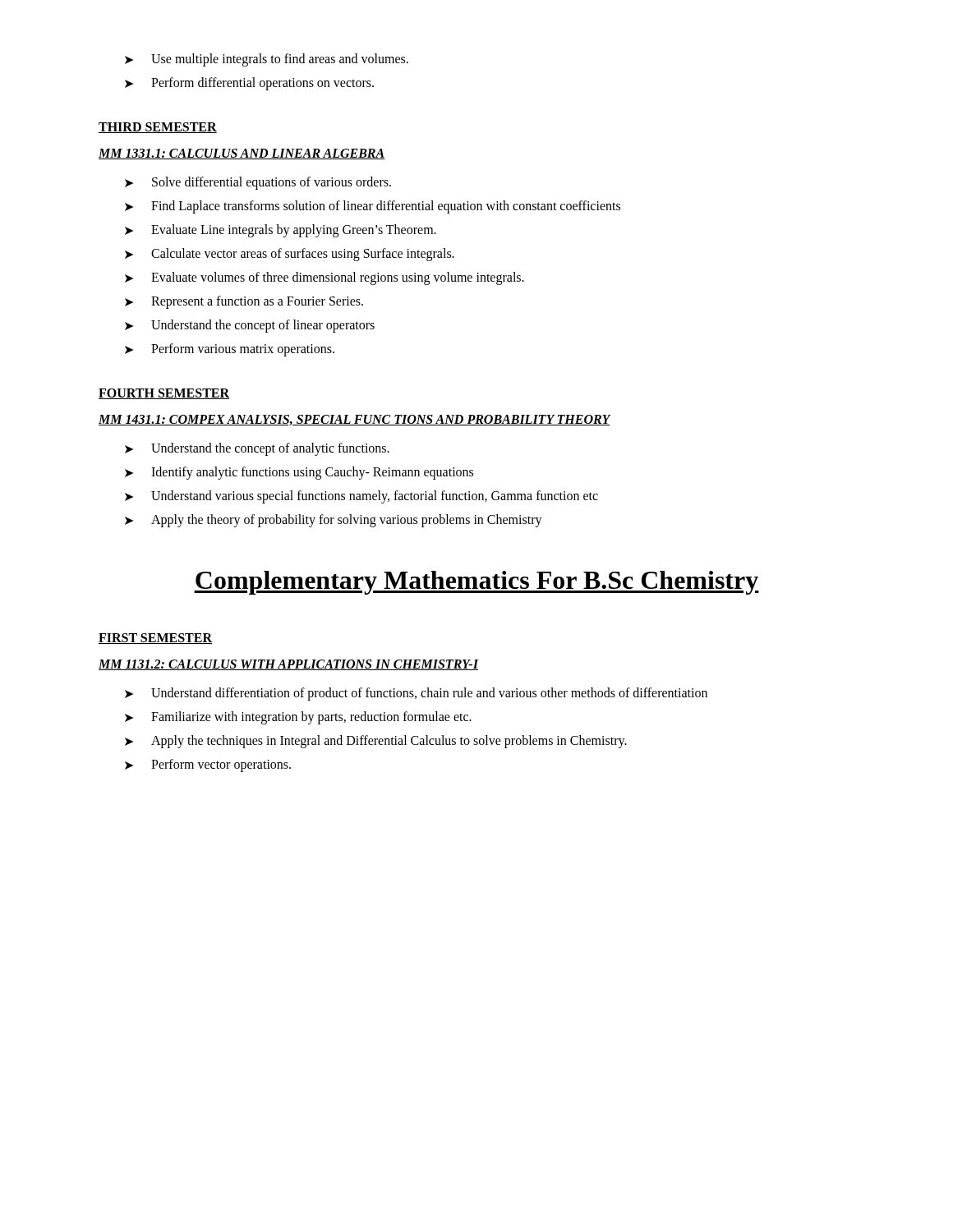This screenshot has height=1232, width=953.
Task: Click on the list item with the text "➤ Use multiple integrals to"
Action: [267, 60]
